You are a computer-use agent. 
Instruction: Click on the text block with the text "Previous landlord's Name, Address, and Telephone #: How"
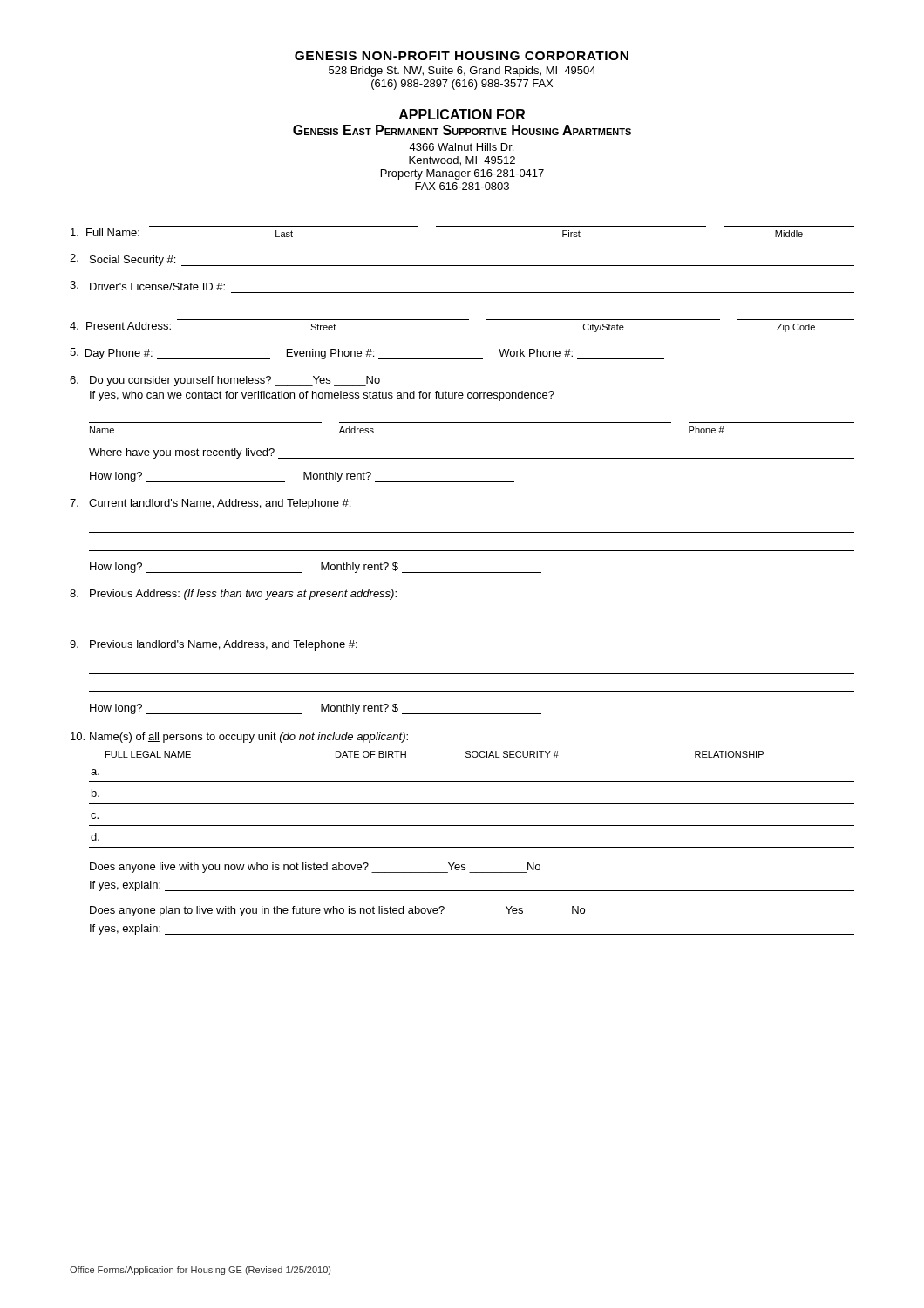[462, 676]
